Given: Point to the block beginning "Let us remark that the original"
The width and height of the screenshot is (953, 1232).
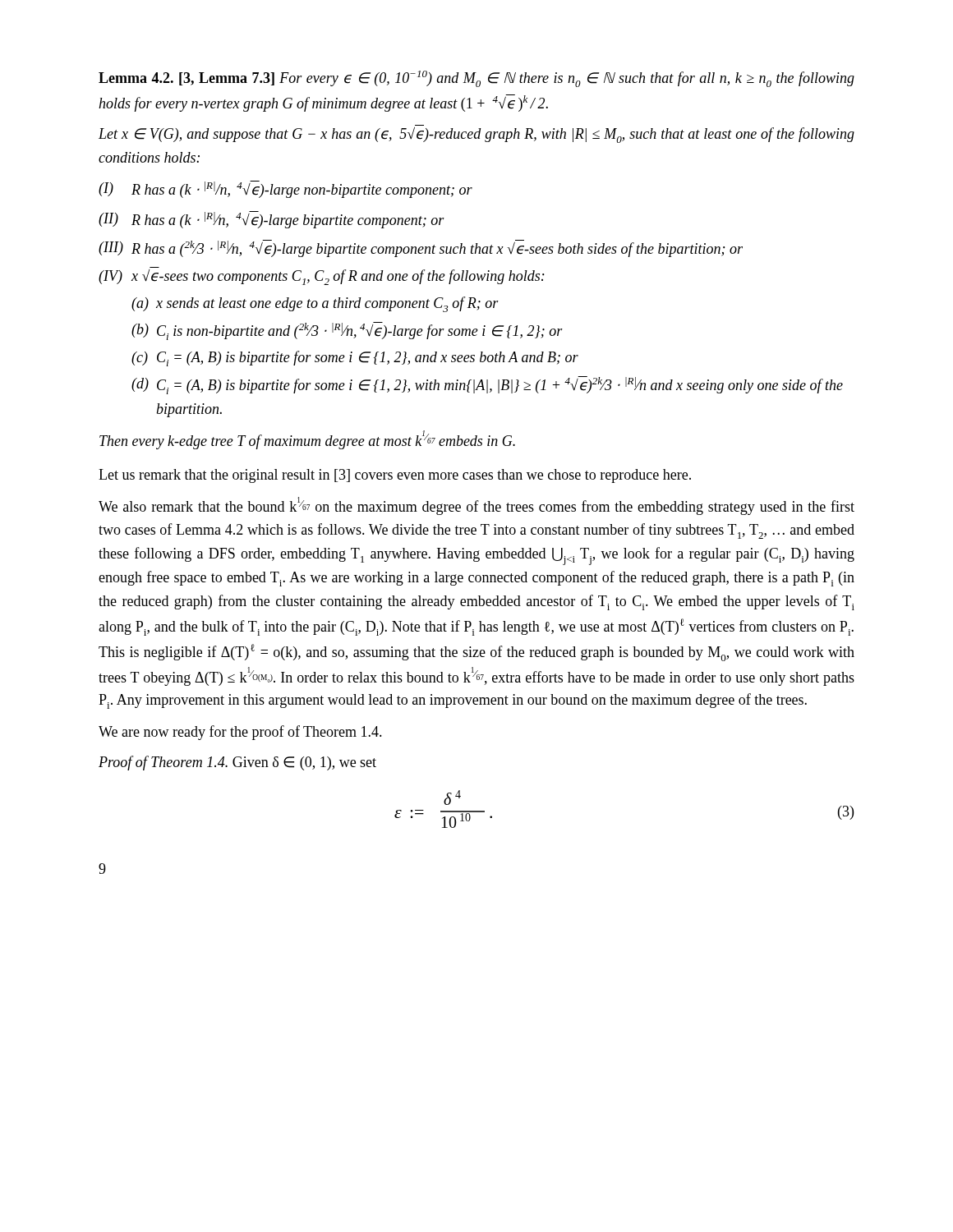Looking at the screenshot, I should [476, 476].
